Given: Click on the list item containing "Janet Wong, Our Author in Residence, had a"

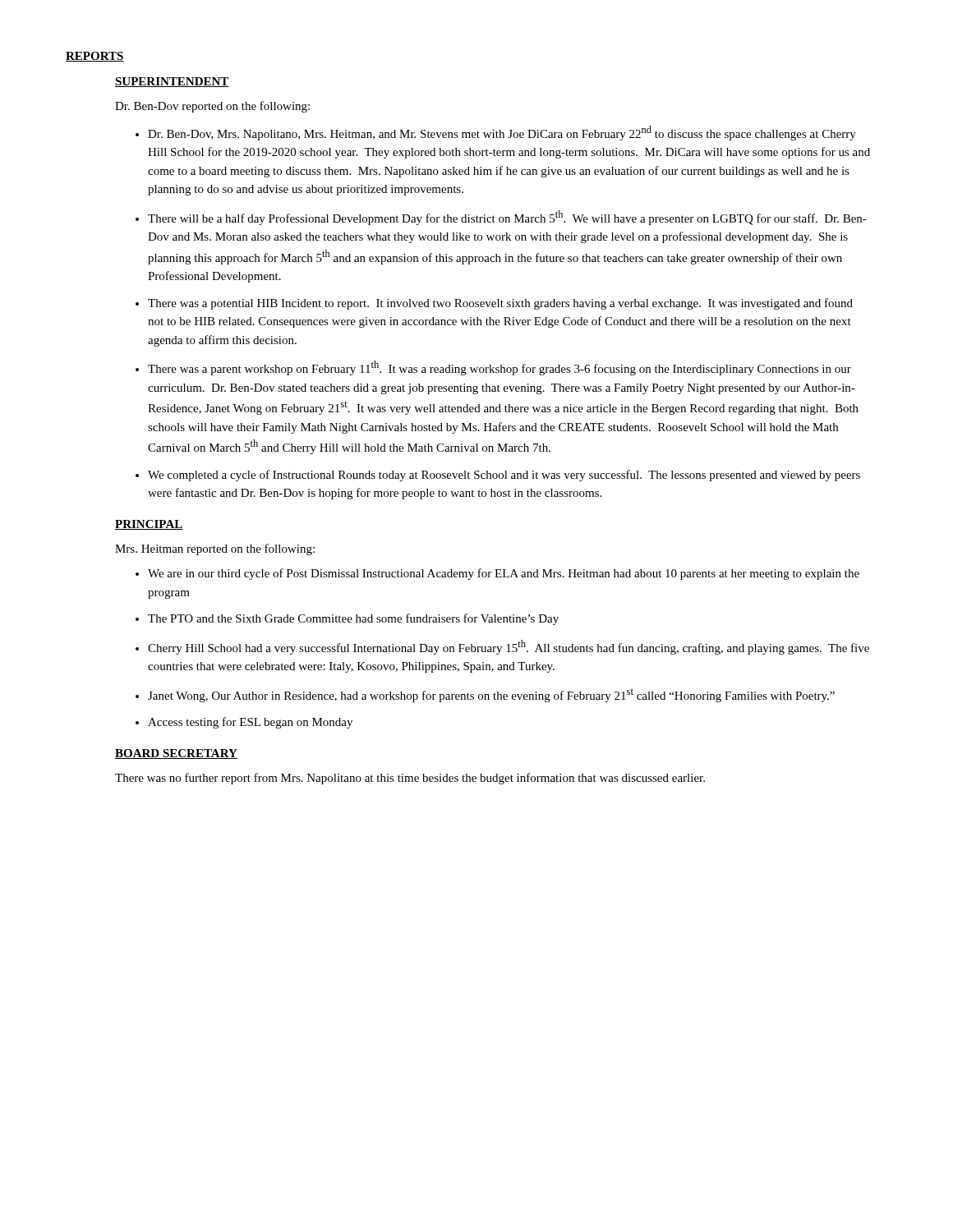Looking at the screenshot, I should tap(492, 694).
